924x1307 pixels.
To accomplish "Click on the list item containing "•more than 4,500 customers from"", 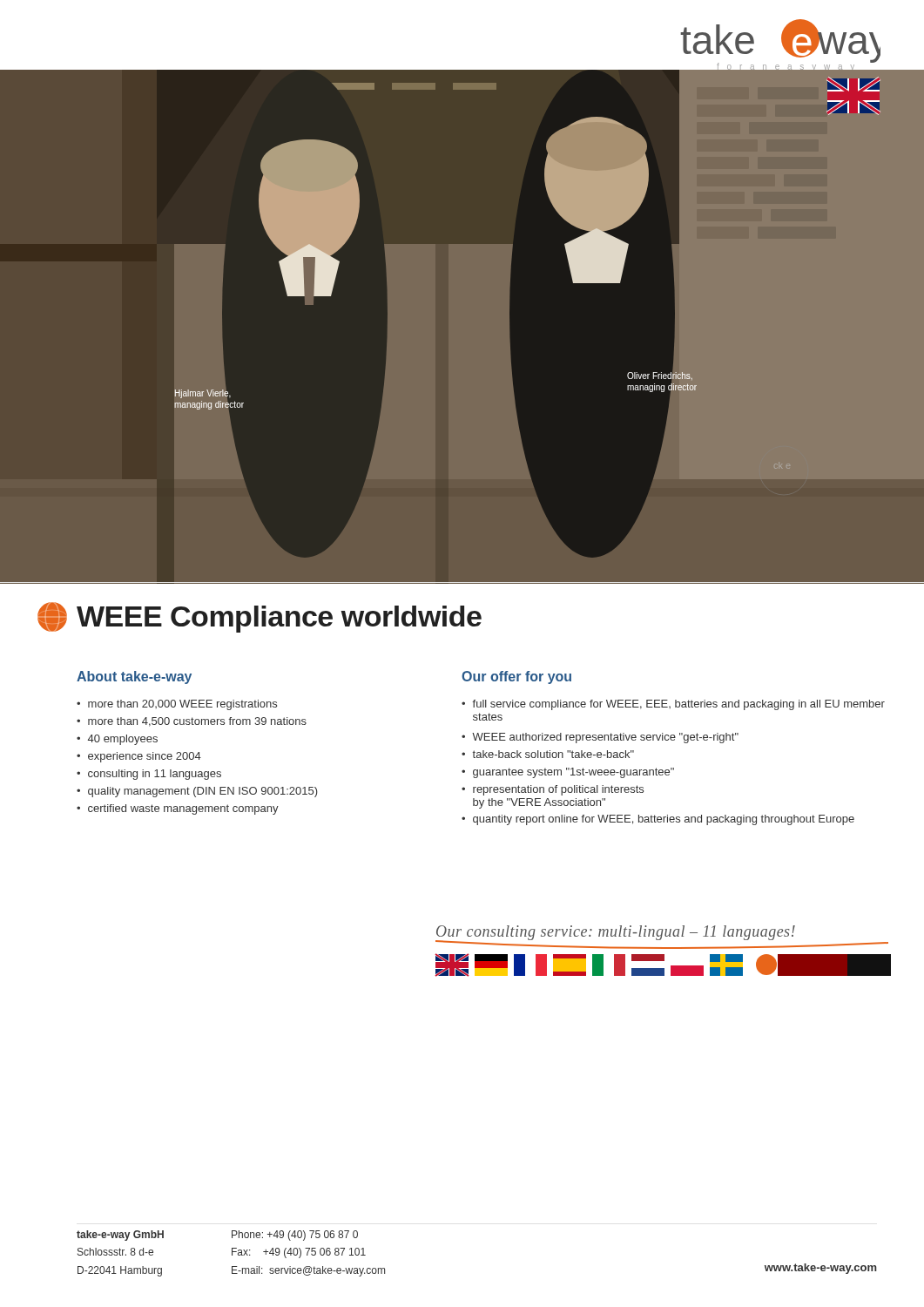I will [x=192, y=721].
